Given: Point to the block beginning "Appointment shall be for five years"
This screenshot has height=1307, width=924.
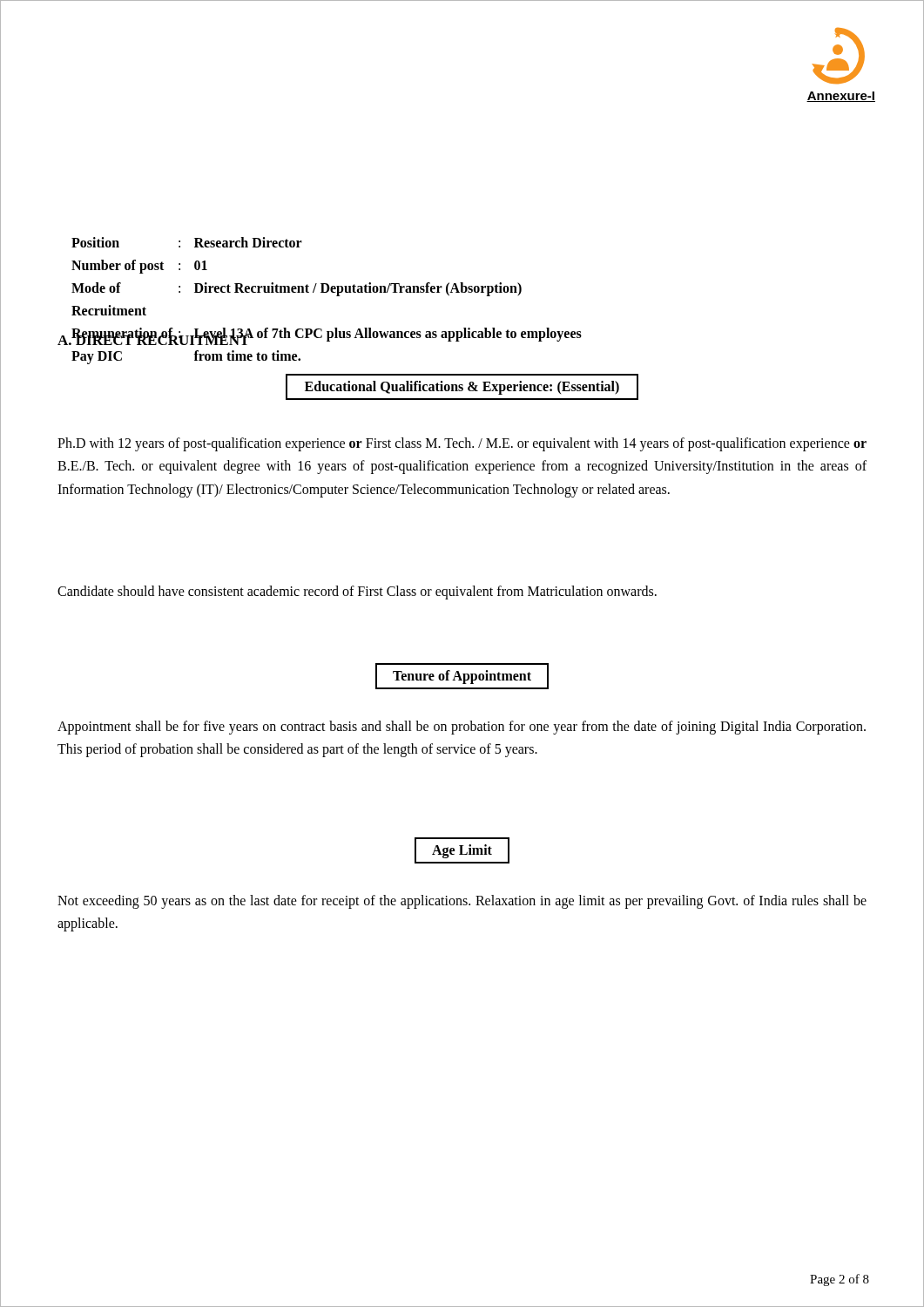Looking at the screenshot, I should pos(462,738).
